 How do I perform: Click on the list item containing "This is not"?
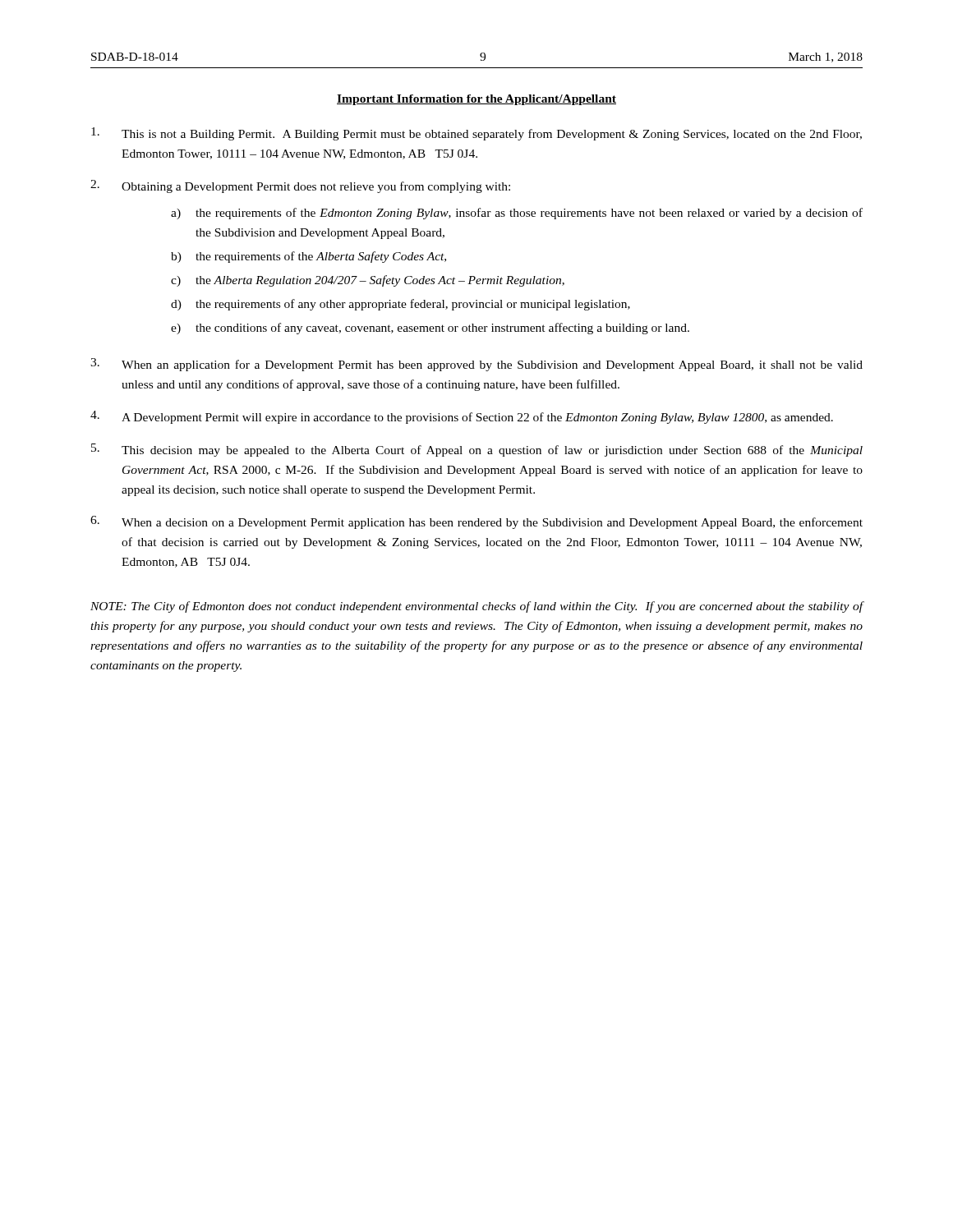(476, 144)
